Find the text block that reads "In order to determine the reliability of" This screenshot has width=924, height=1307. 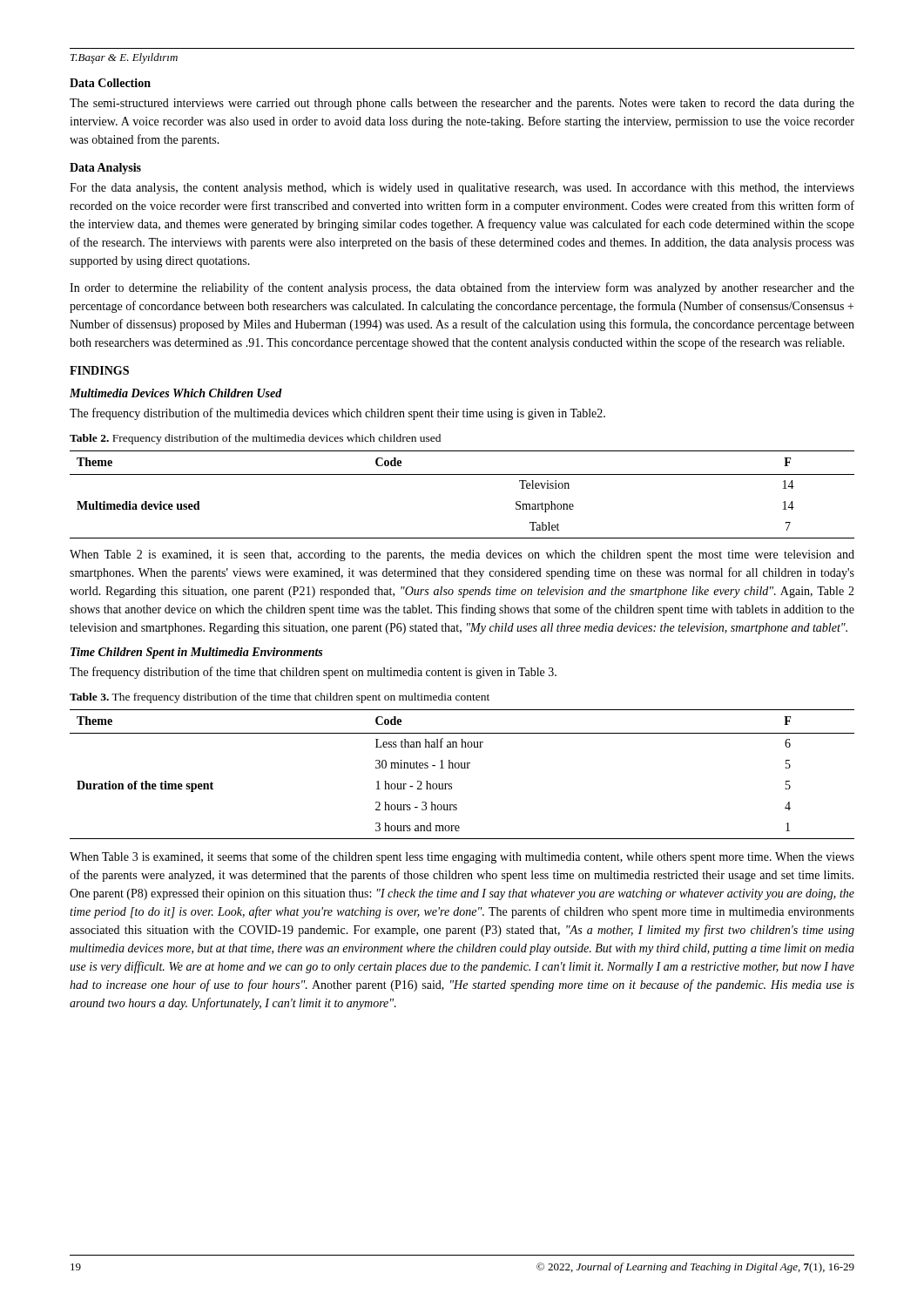pos(462,315)
